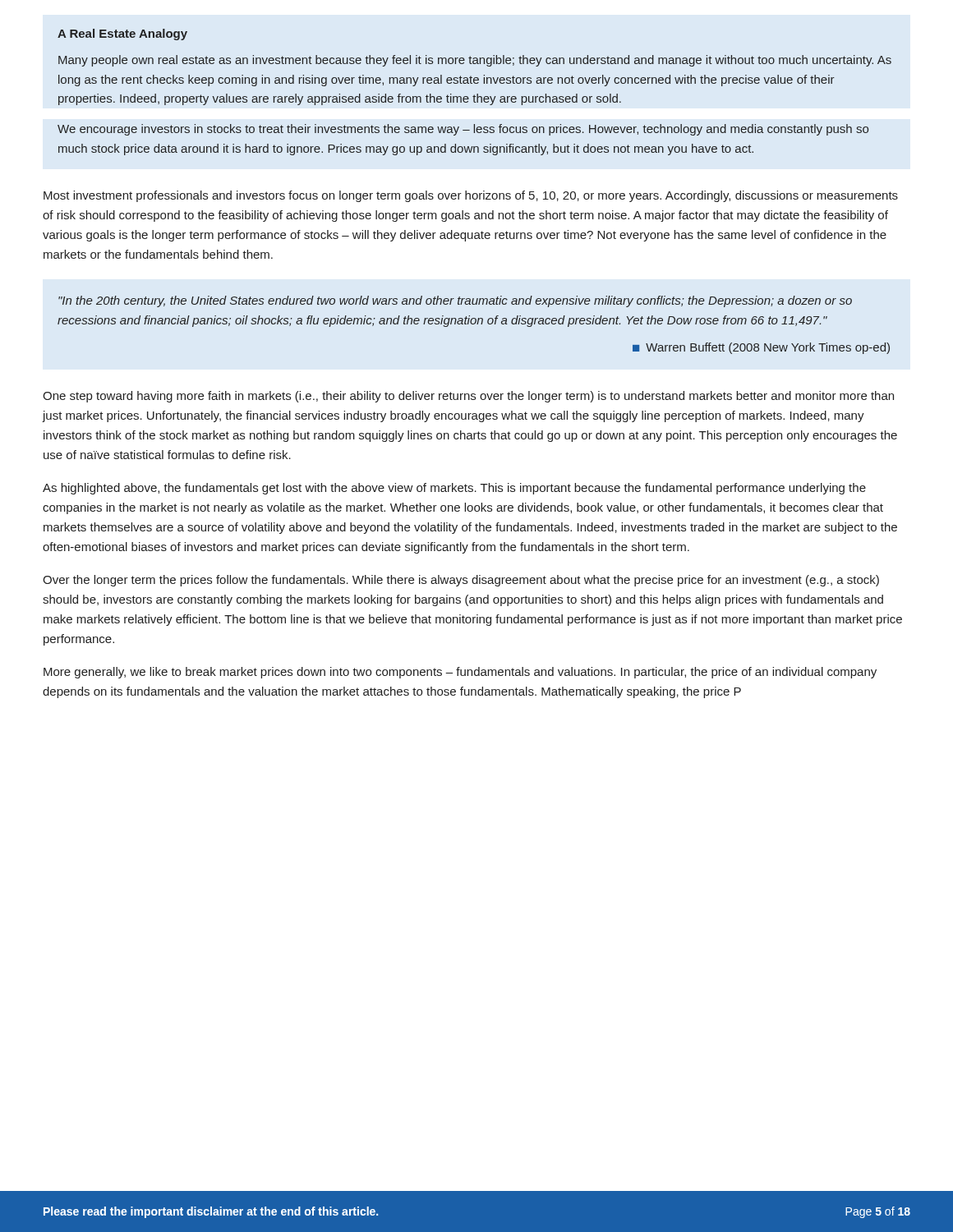Click on the text block that says "Over the longer"
953x1232 pixels.
[476, 610]
